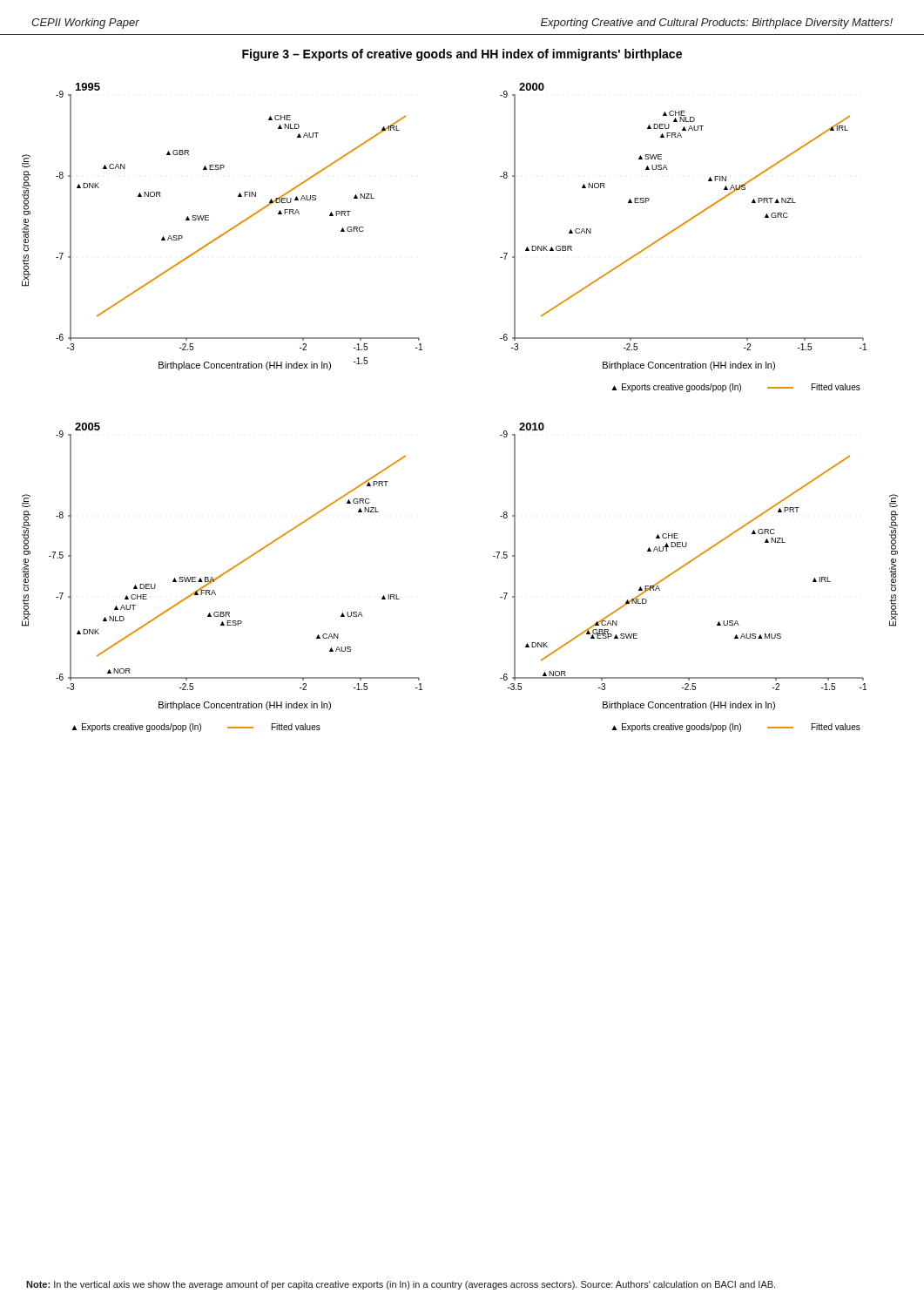Click the scatter plot
This screenshot has height=1307, width=924.
(462, 621)
